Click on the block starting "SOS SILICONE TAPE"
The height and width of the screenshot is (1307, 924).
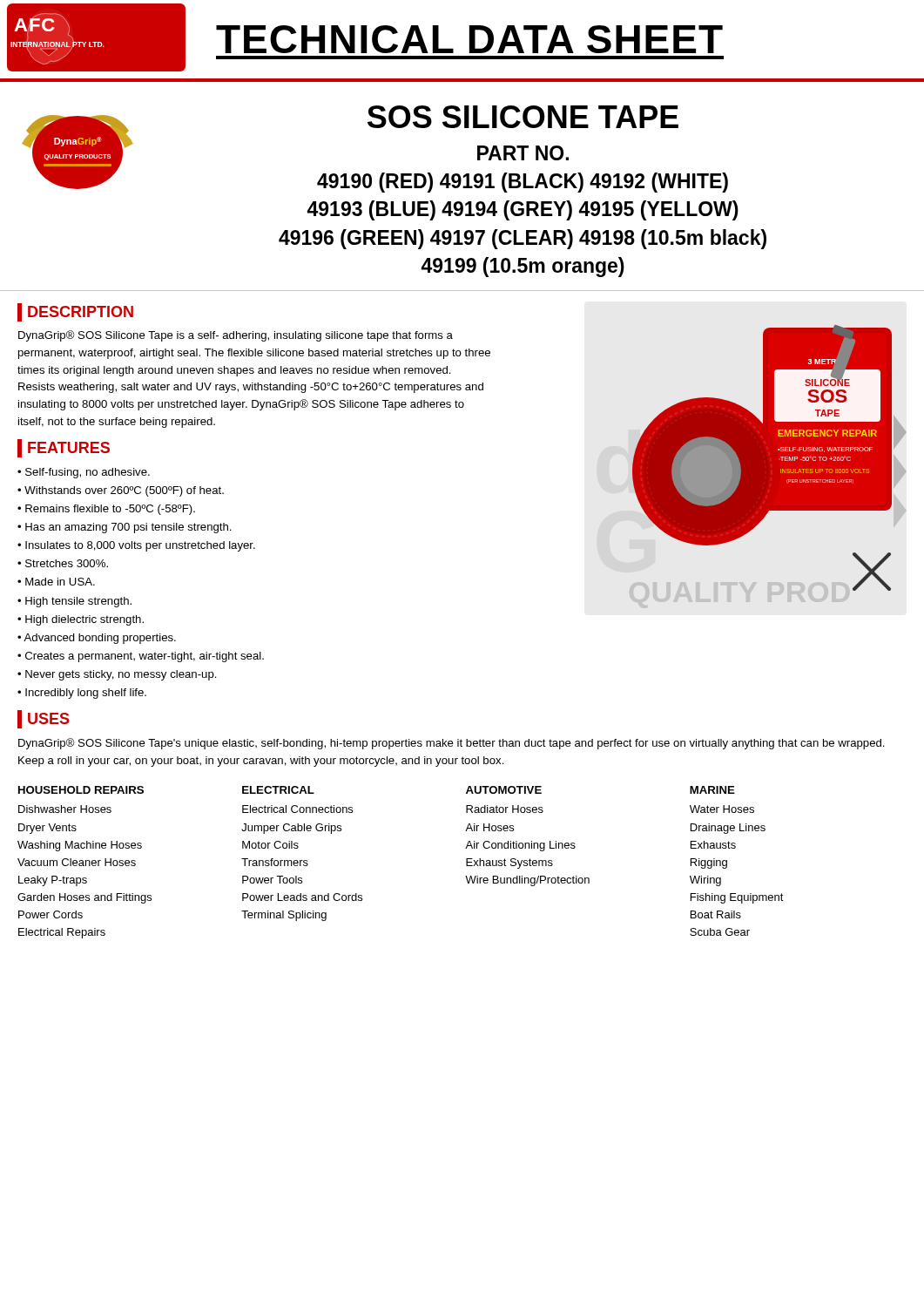coord(523,117)
